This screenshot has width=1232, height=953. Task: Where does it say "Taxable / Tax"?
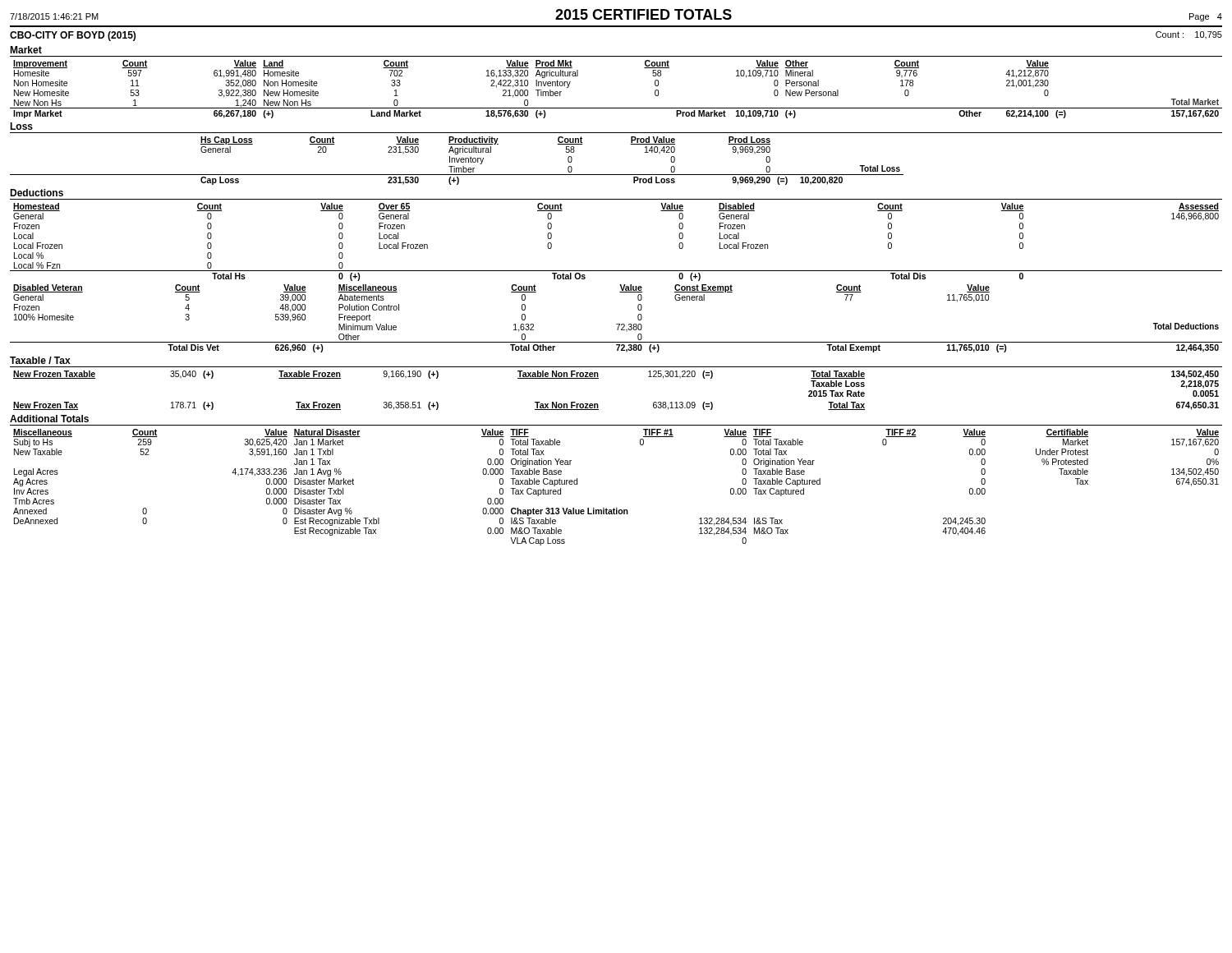40,361
